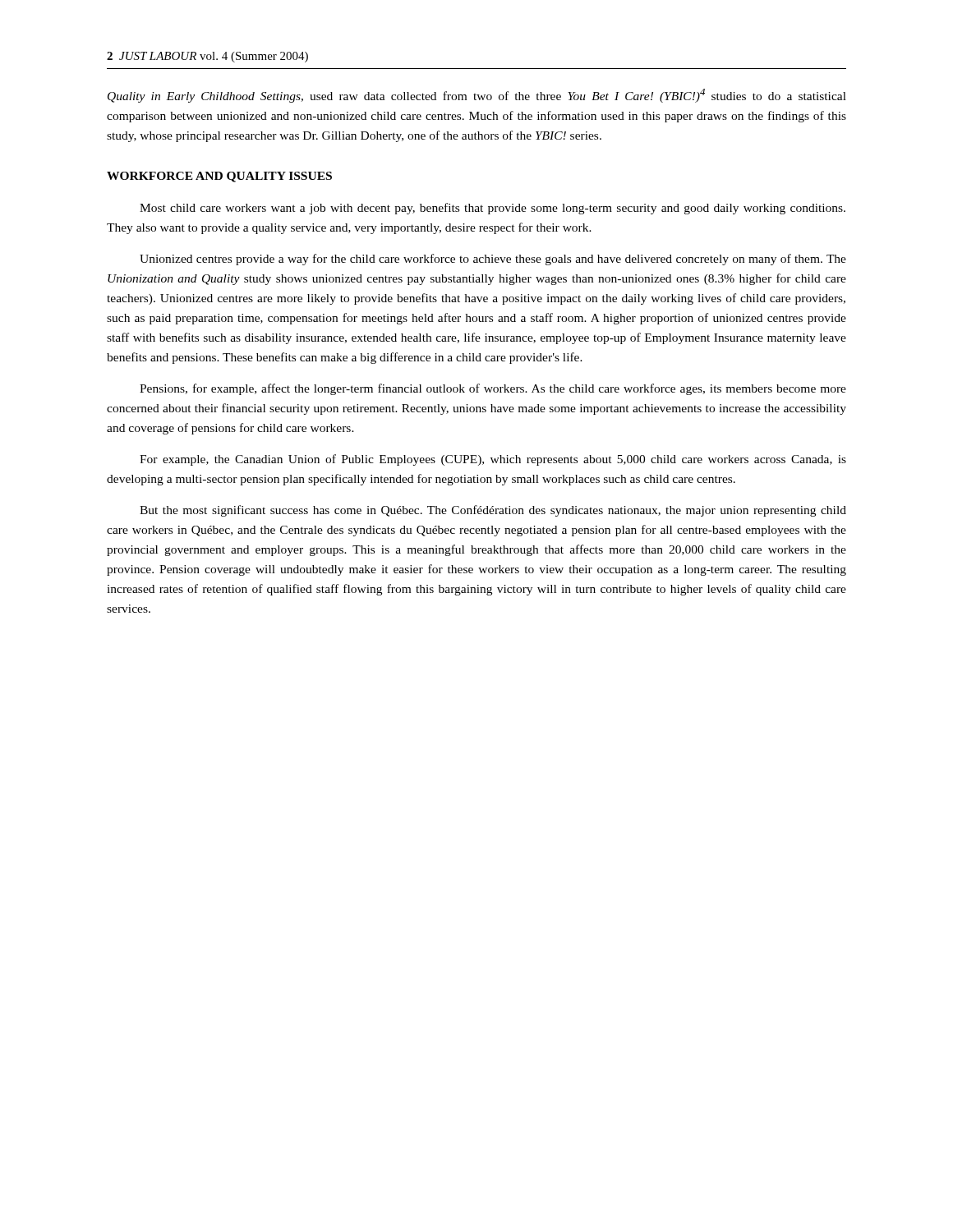Click on the text block starting "Unionized centres provide a way"
Image resolution: width=953 pixels, height=1232 pixels.
point(476,308)
